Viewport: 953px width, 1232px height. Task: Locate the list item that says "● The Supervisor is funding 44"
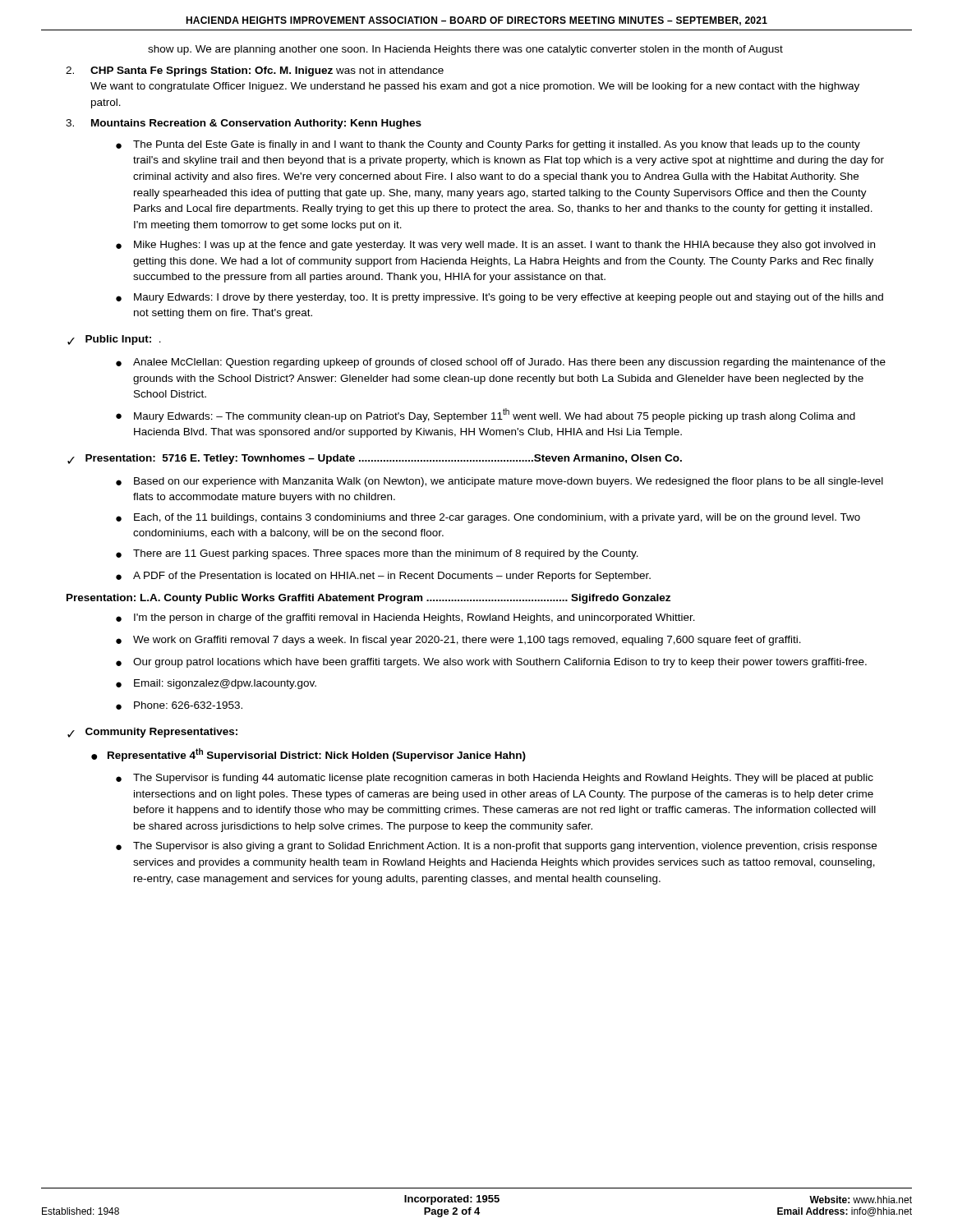[x=501, y=802]
